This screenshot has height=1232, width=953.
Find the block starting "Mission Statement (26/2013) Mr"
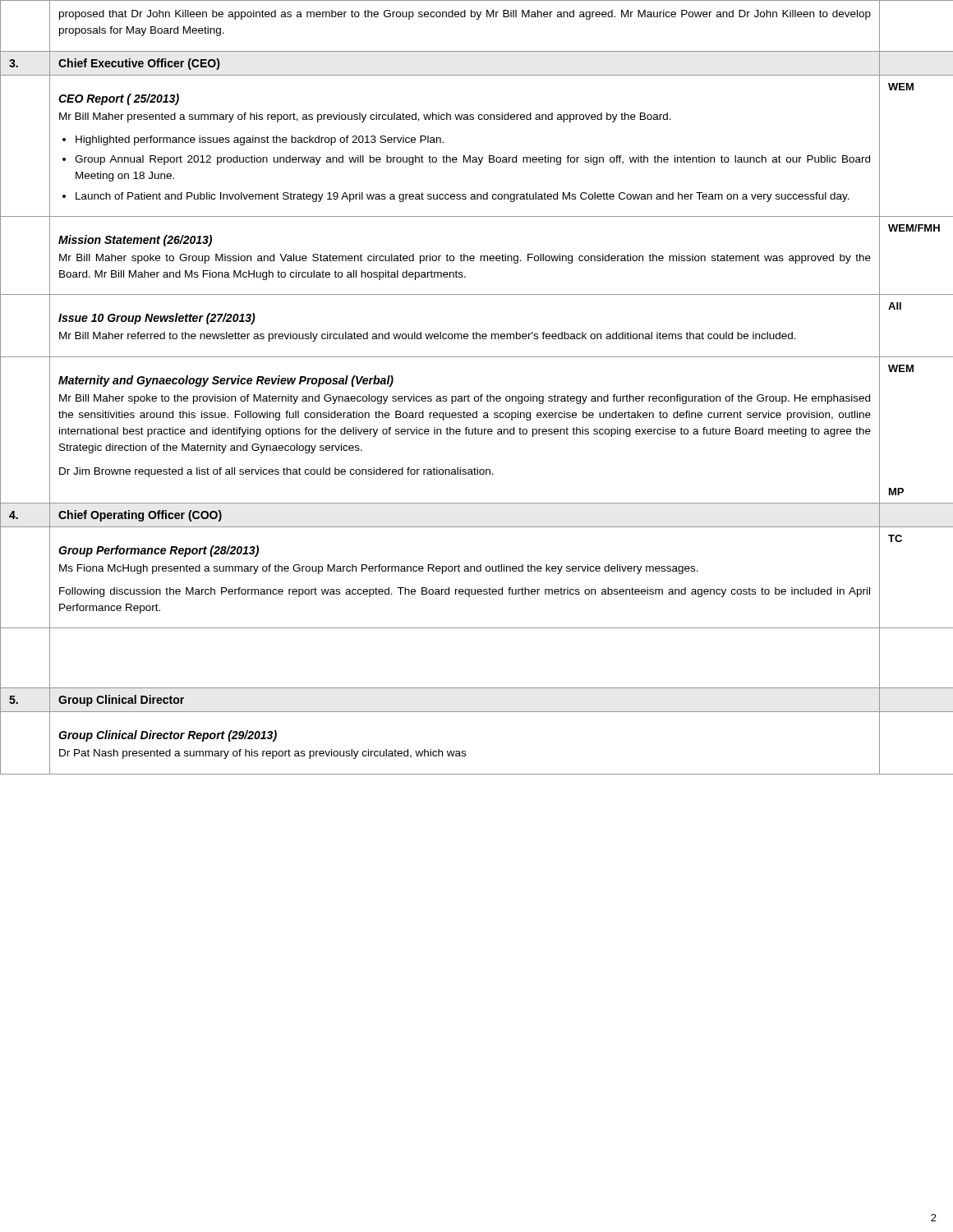[x=465, y=258]
